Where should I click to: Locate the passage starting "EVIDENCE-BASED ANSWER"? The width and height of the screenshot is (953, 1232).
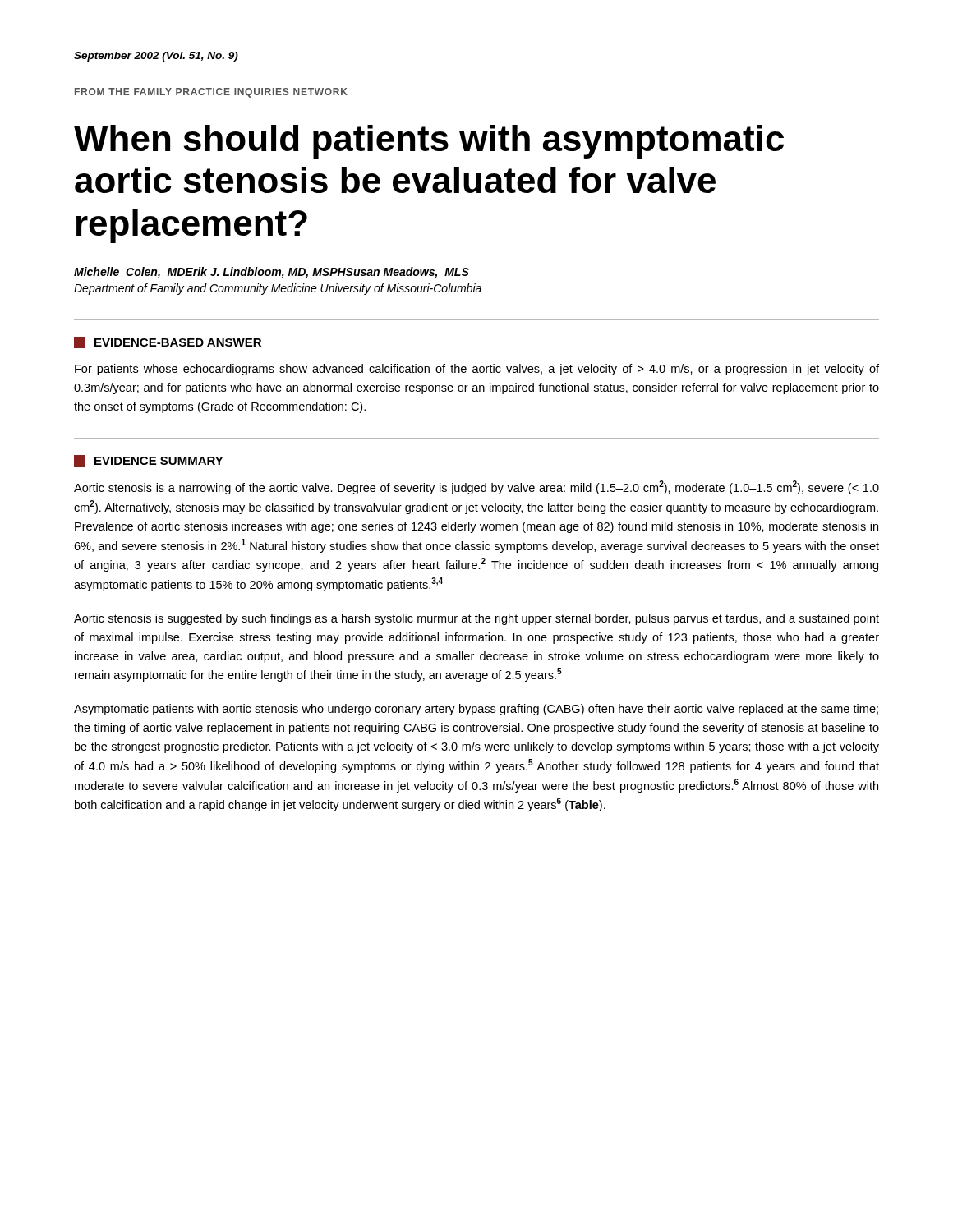pyautogui.click(x=168, y=342)
